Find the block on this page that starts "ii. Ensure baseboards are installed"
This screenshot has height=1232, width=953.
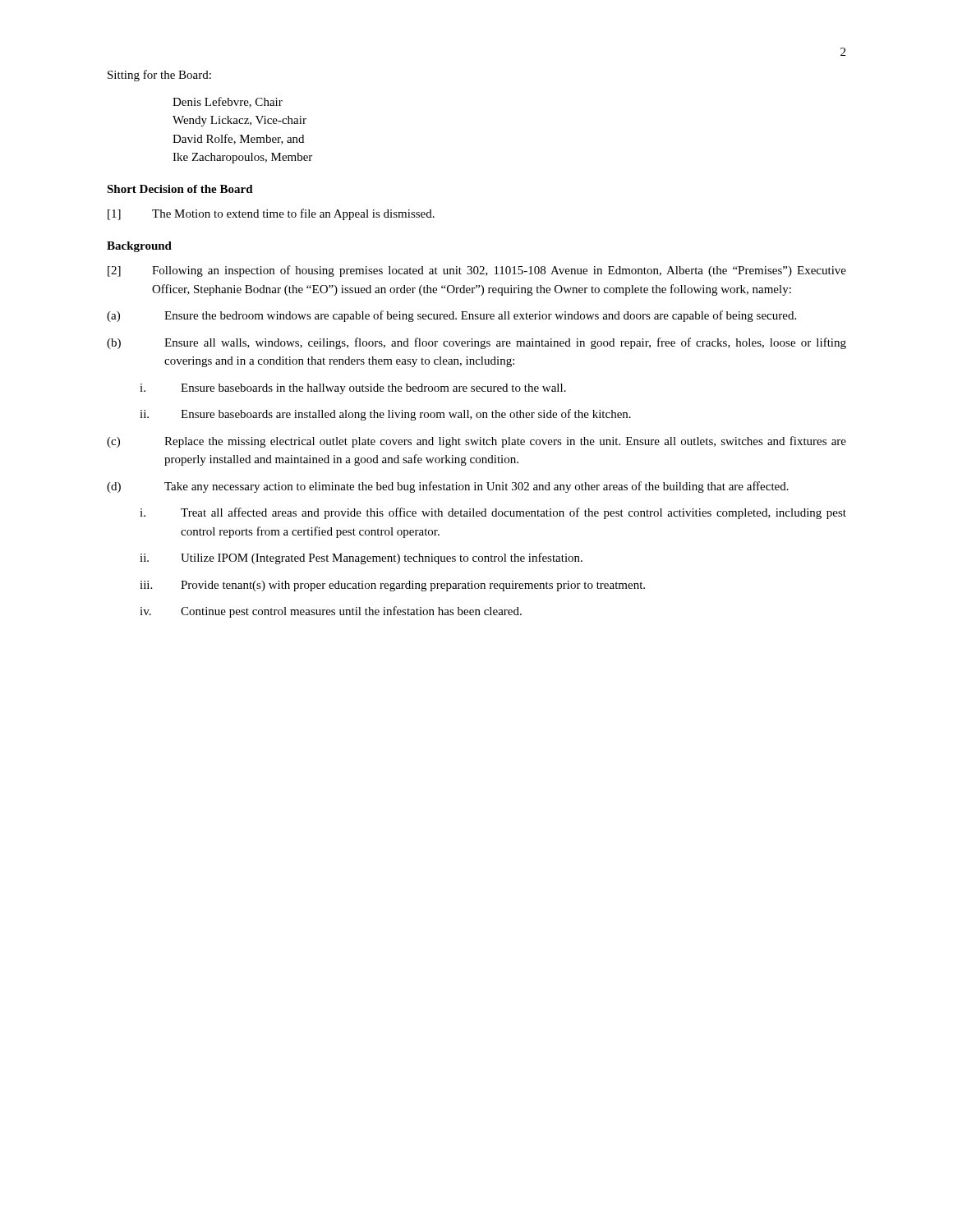tap(493, 414)
